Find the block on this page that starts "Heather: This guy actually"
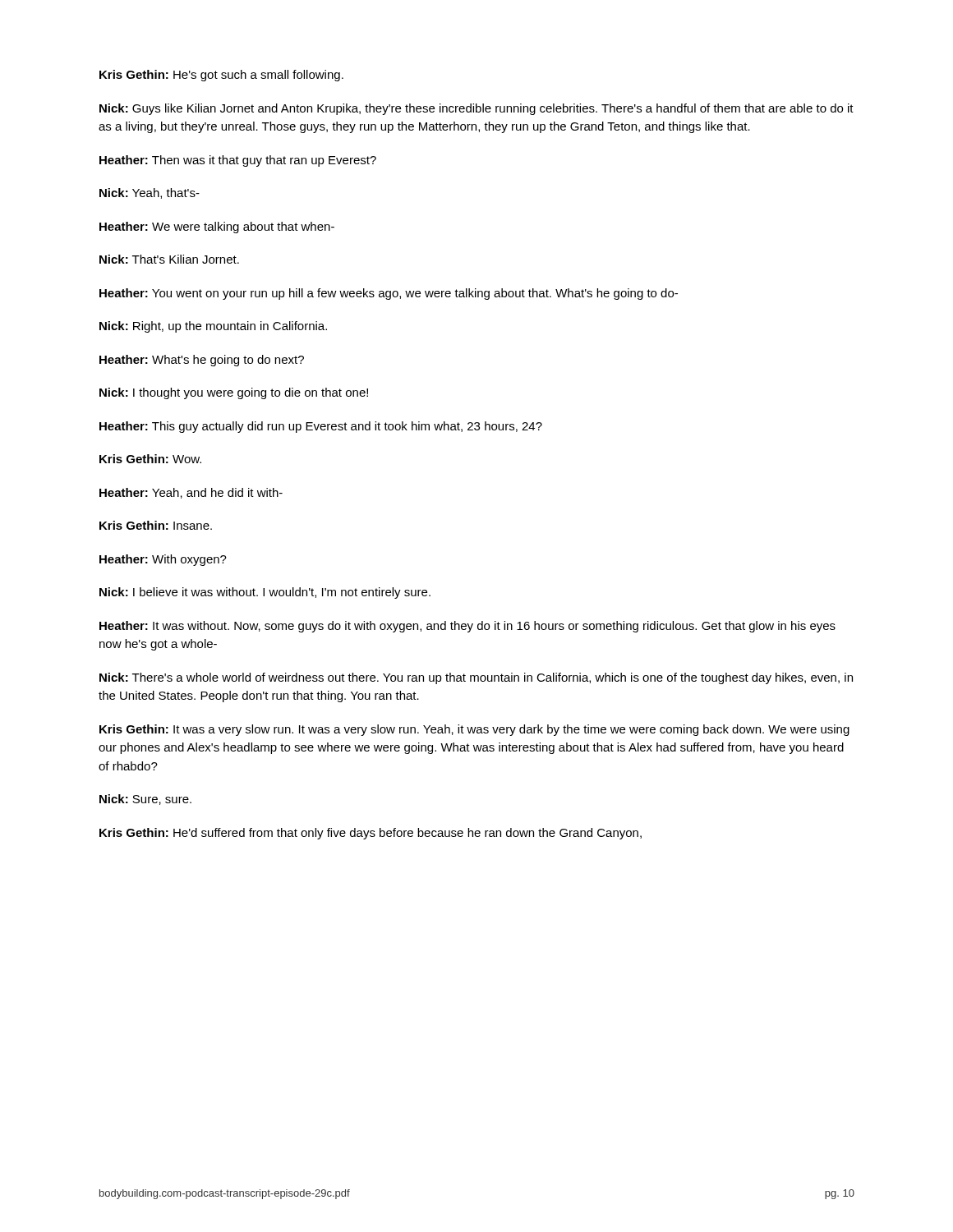The height and width of the screenshot is (1232, 953). (320, 425)
